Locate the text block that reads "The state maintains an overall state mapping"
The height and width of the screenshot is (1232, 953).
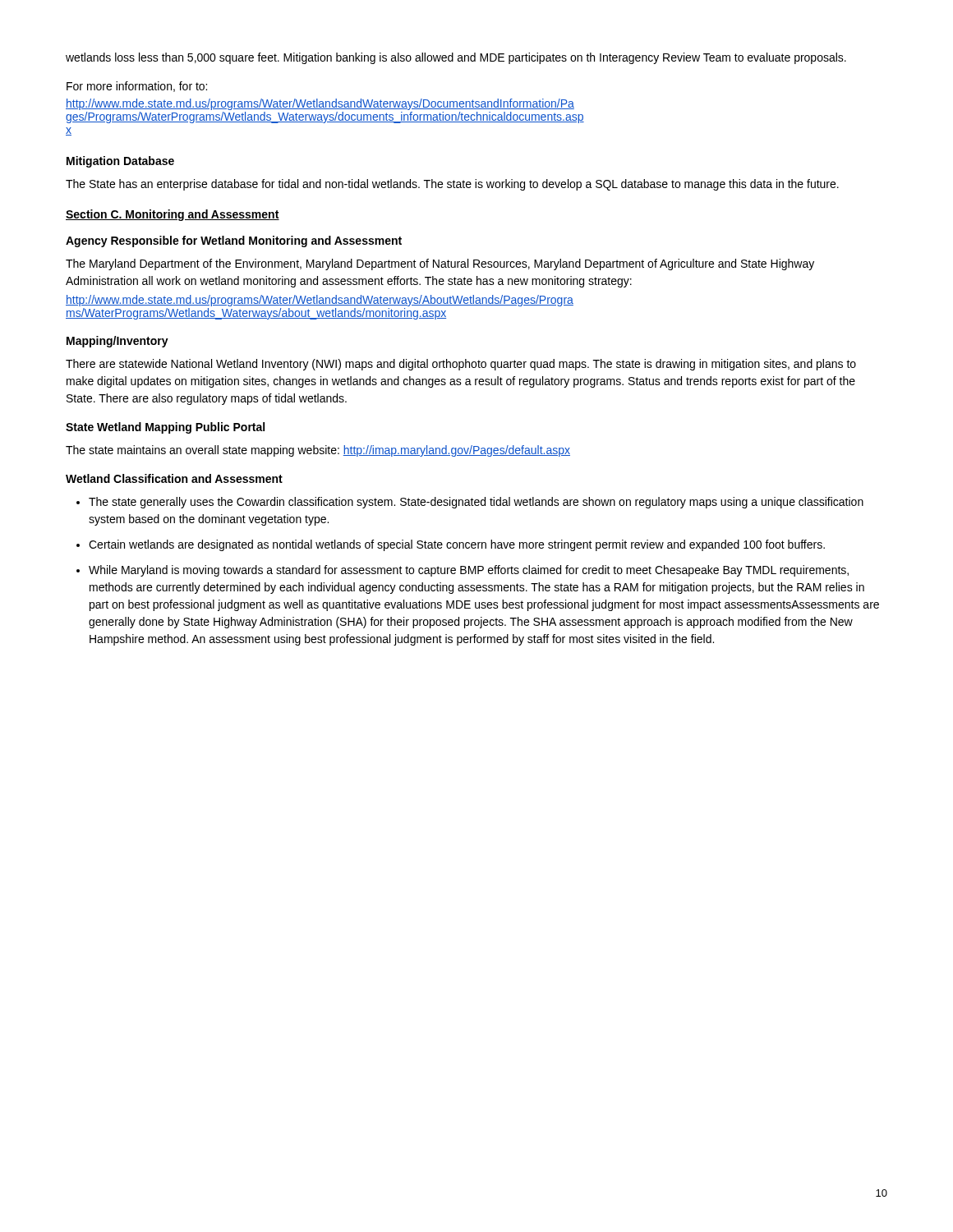pos(476,451)
